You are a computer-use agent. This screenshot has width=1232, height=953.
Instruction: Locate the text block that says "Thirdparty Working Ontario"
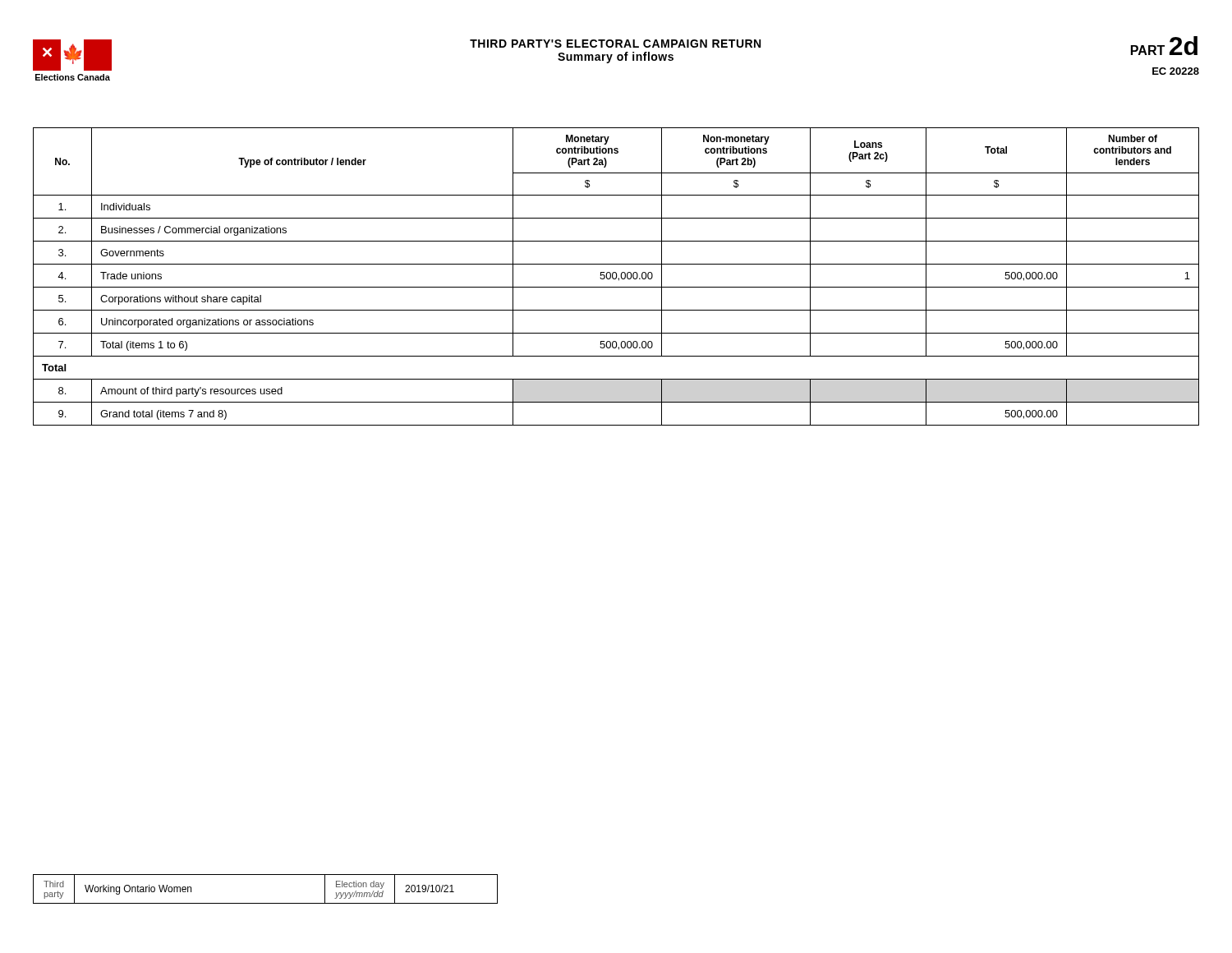(x=265, y=889)
